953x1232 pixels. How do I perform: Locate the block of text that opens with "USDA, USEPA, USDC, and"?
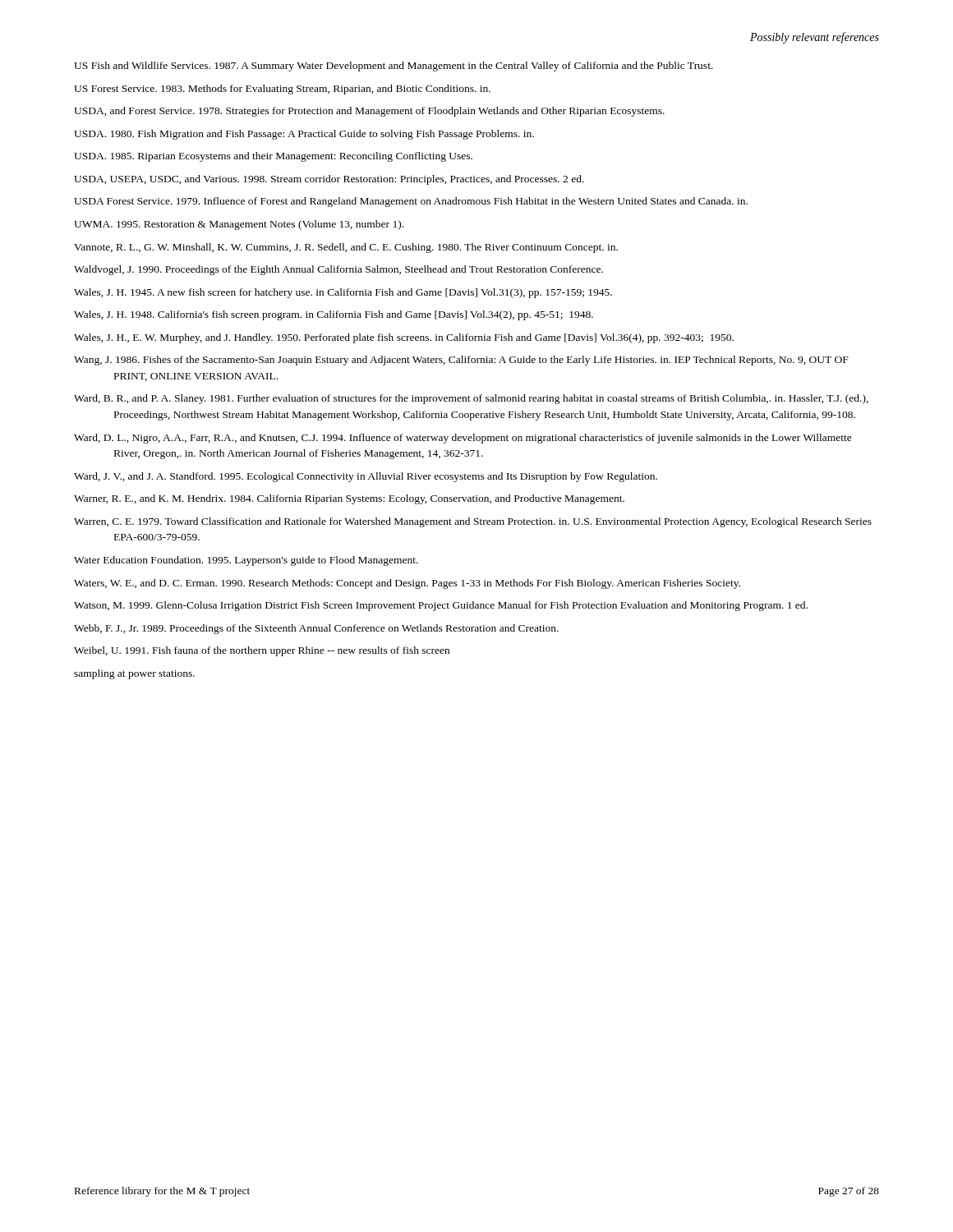point(329,179)
